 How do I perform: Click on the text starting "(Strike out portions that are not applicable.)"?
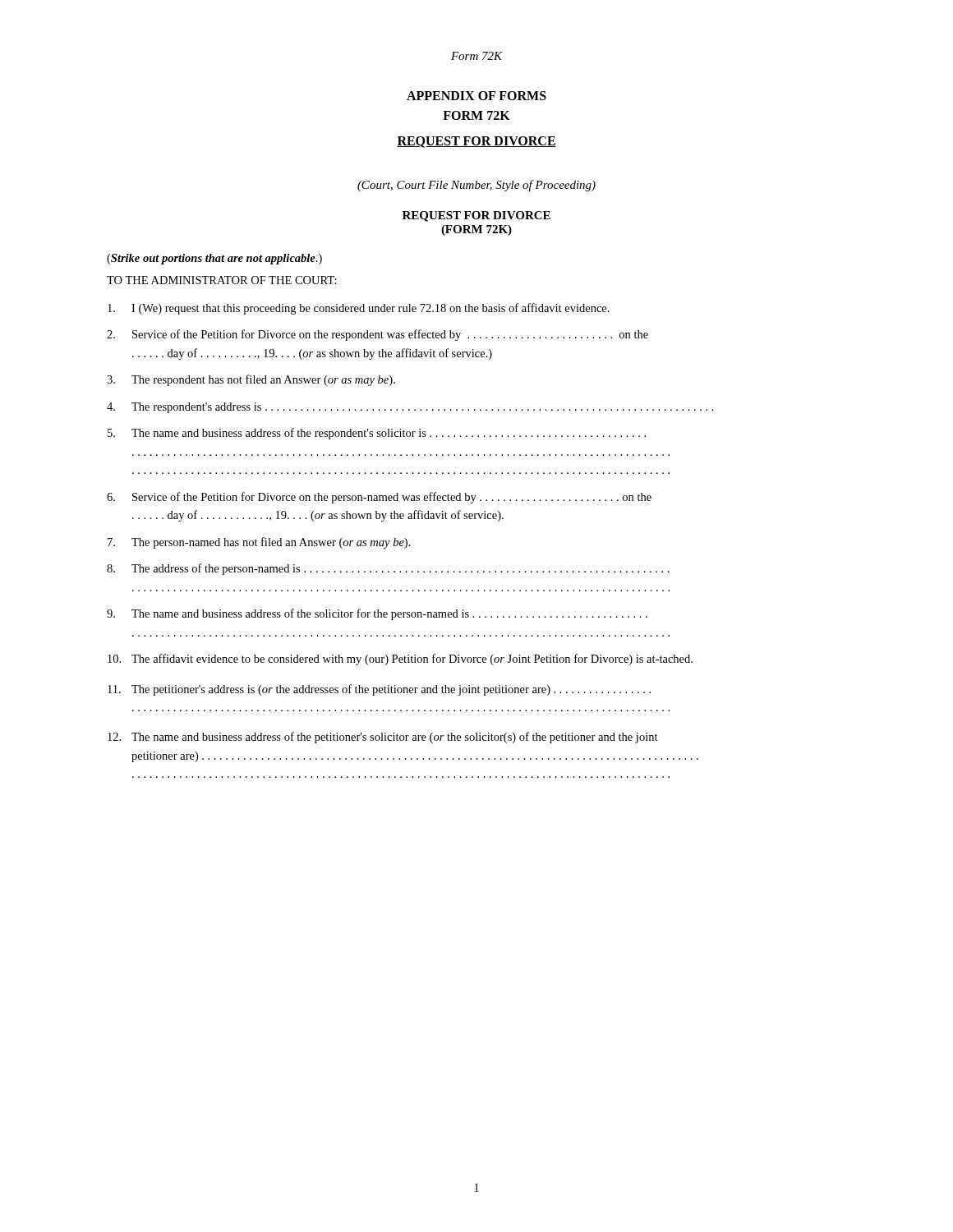(215, 258)
